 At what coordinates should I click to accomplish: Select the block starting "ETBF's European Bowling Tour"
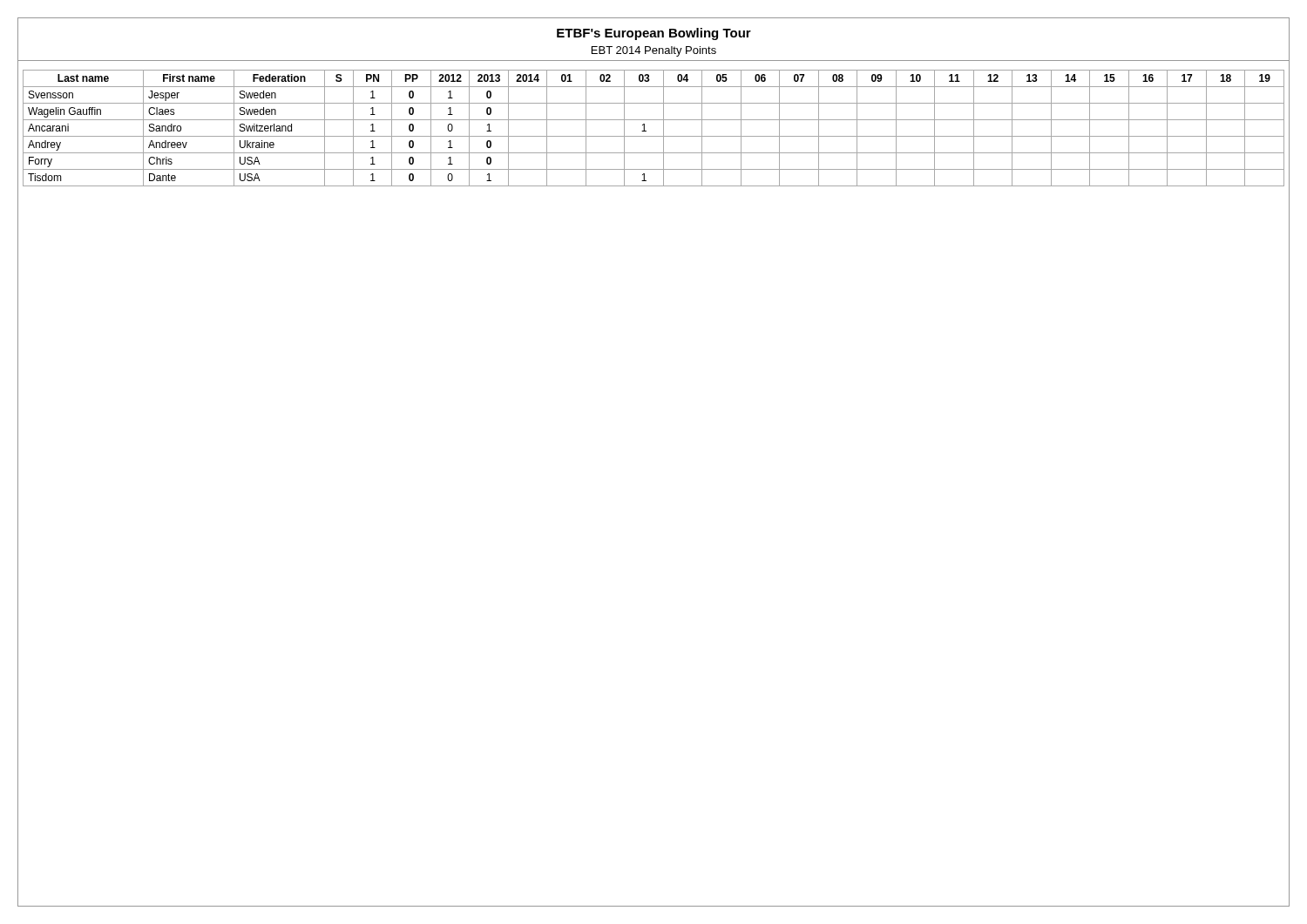click(654, 33)
